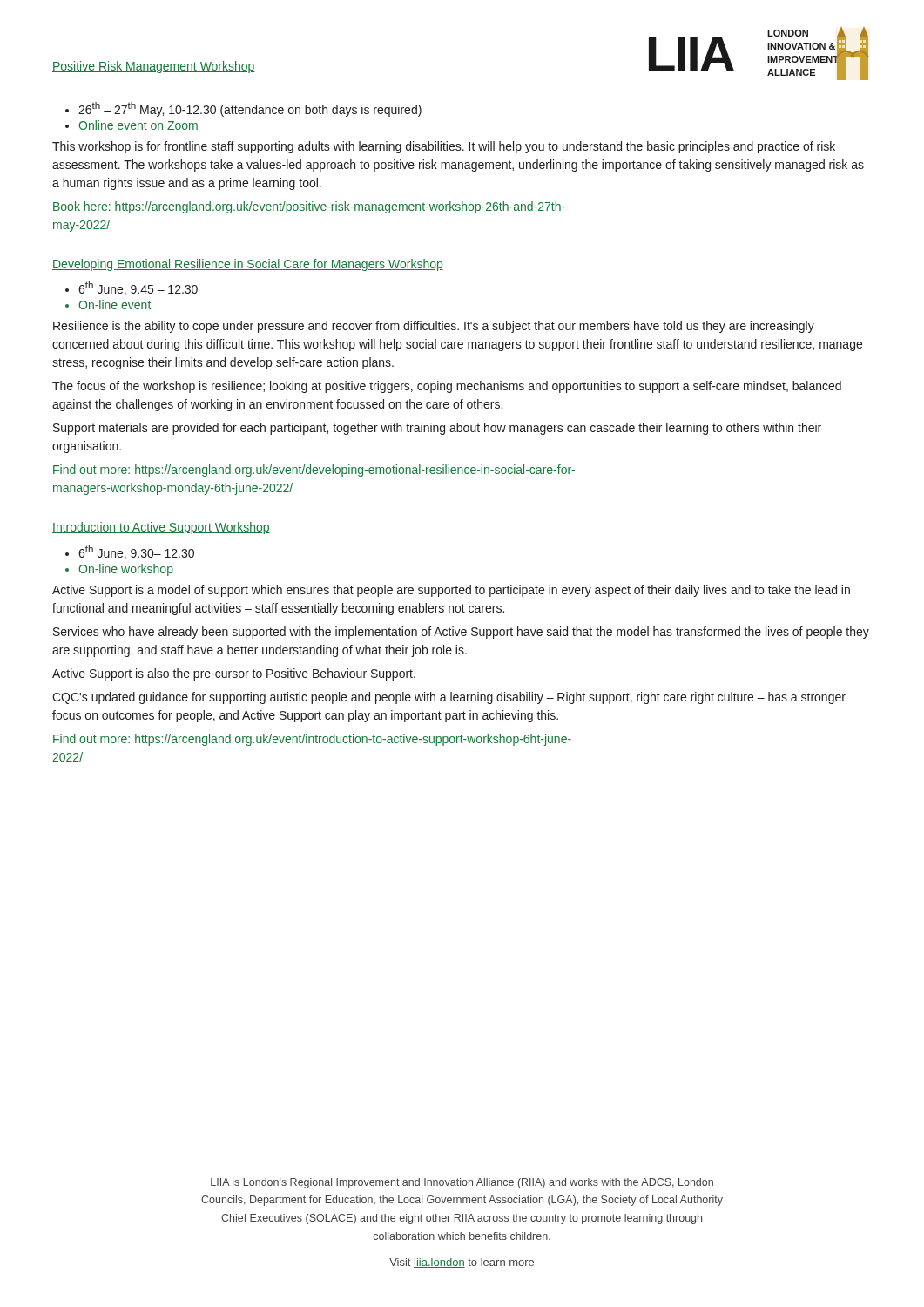Select the text starting "On-line workshop"

(x=126, y=569)
